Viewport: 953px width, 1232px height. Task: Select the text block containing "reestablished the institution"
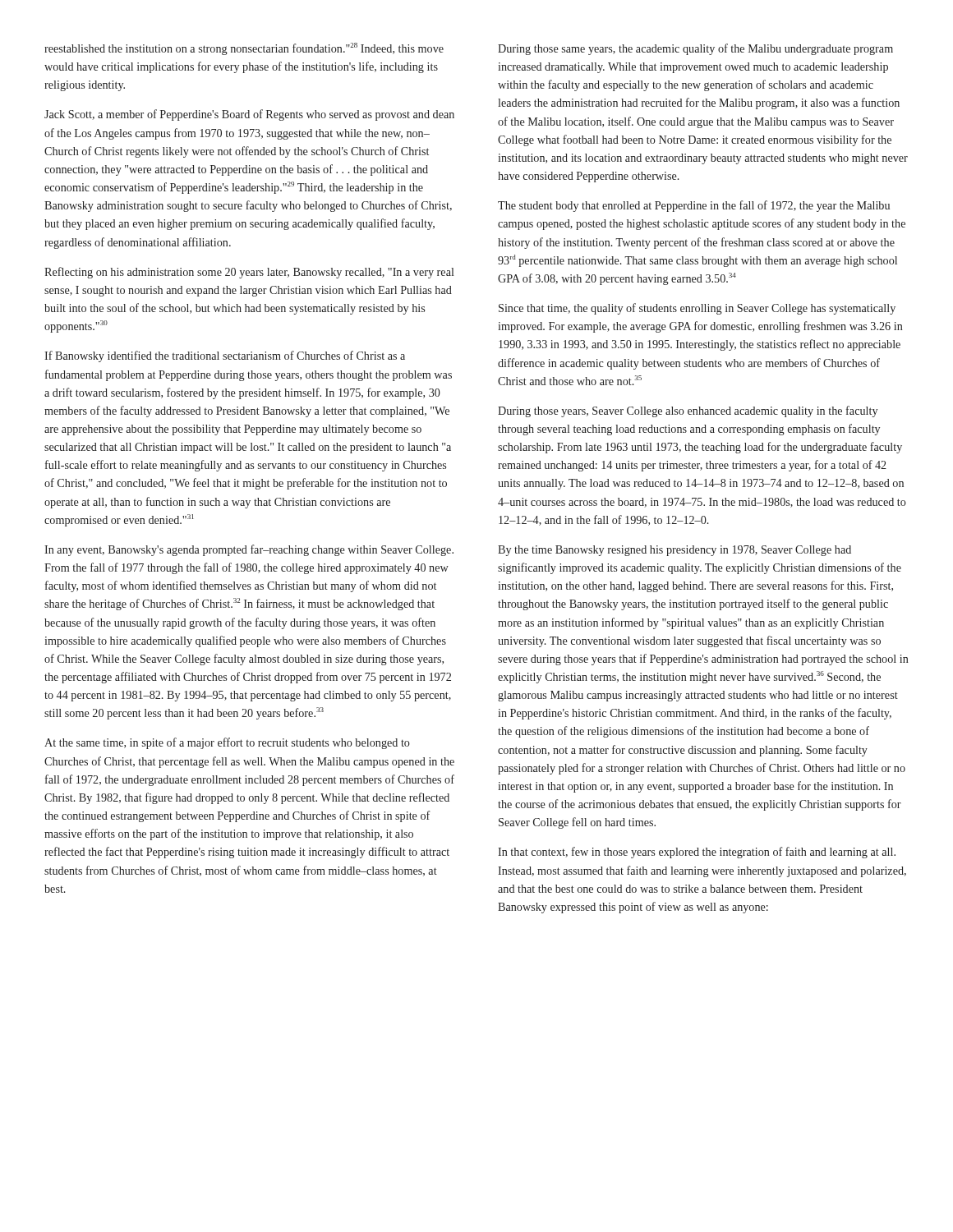click(244, 66)
